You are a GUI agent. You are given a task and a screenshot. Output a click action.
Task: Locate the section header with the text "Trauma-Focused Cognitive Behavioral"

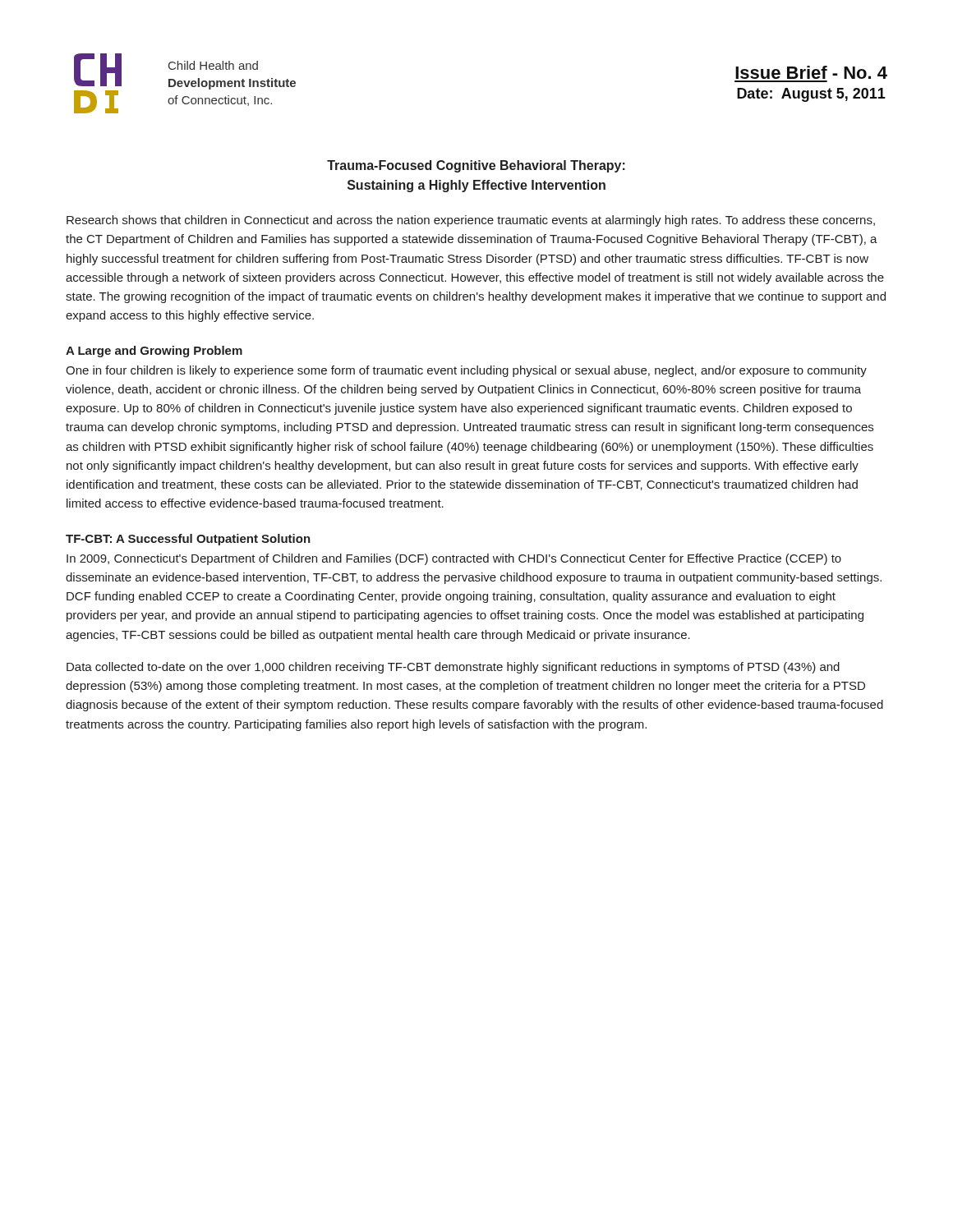476,175
